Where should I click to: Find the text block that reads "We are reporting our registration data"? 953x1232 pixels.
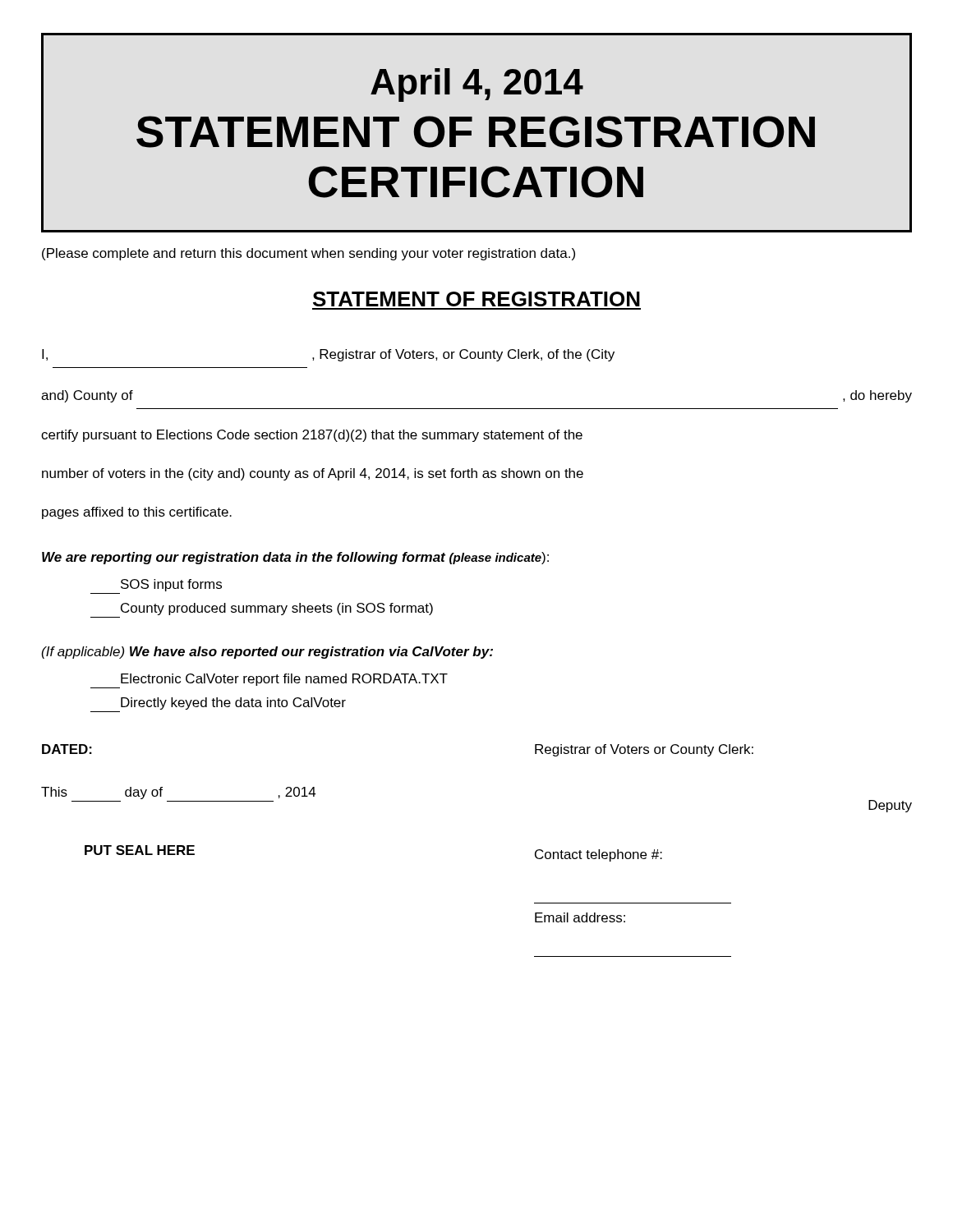(296, 557)
